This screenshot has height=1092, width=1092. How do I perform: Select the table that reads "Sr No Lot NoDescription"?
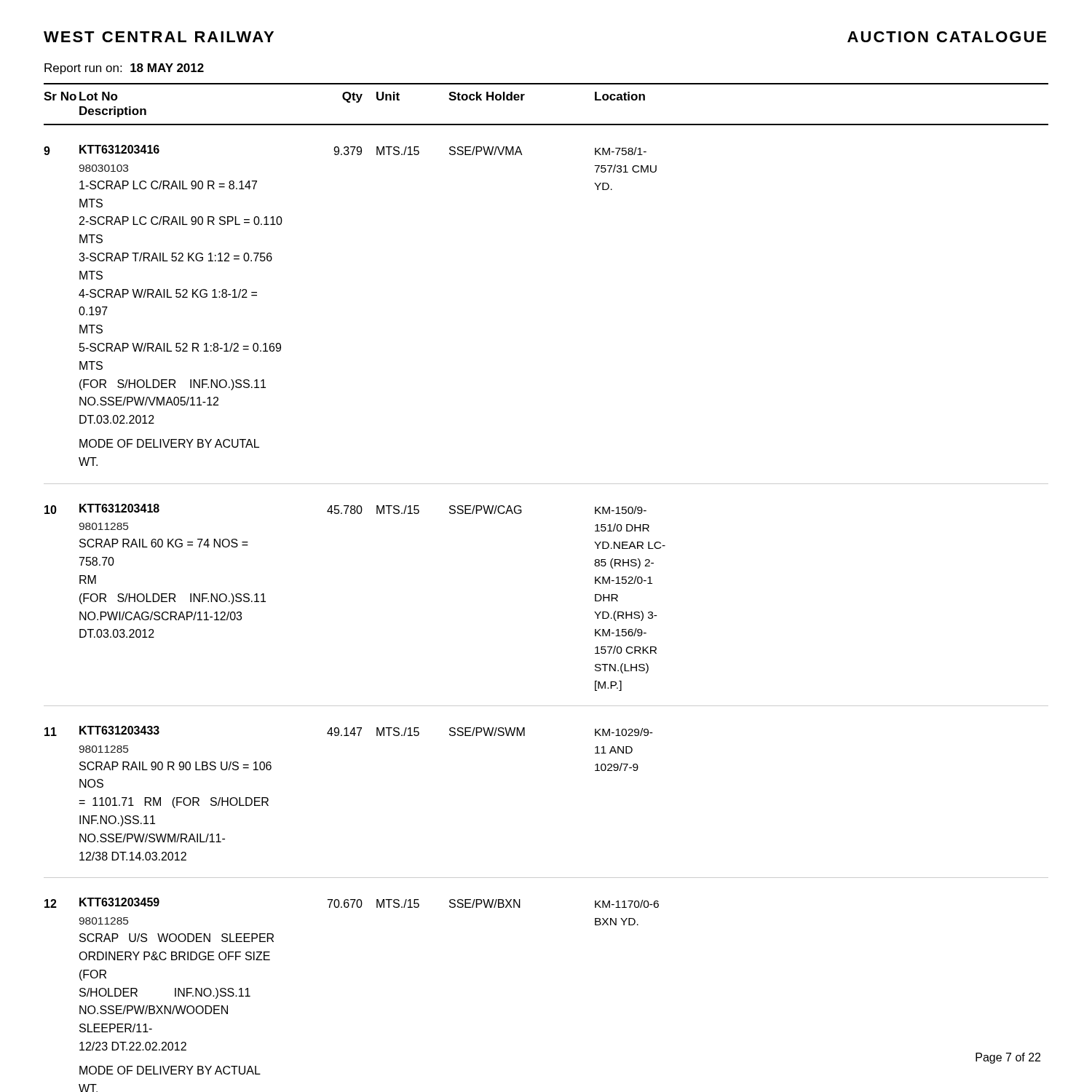pyautogui.click(x=546, y=587)
